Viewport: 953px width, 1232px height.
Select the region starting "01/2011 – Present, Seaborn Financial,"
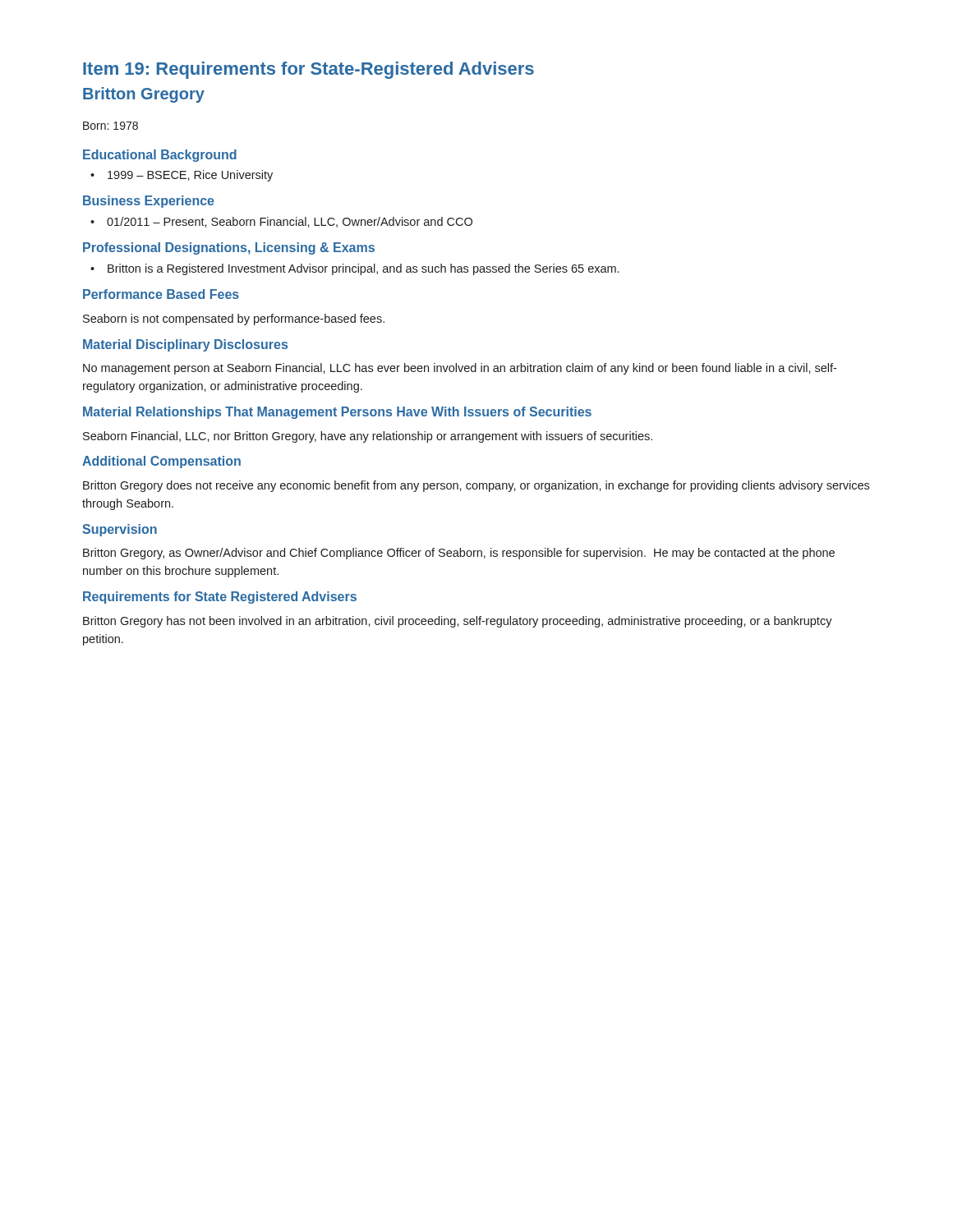pos(290,222)
